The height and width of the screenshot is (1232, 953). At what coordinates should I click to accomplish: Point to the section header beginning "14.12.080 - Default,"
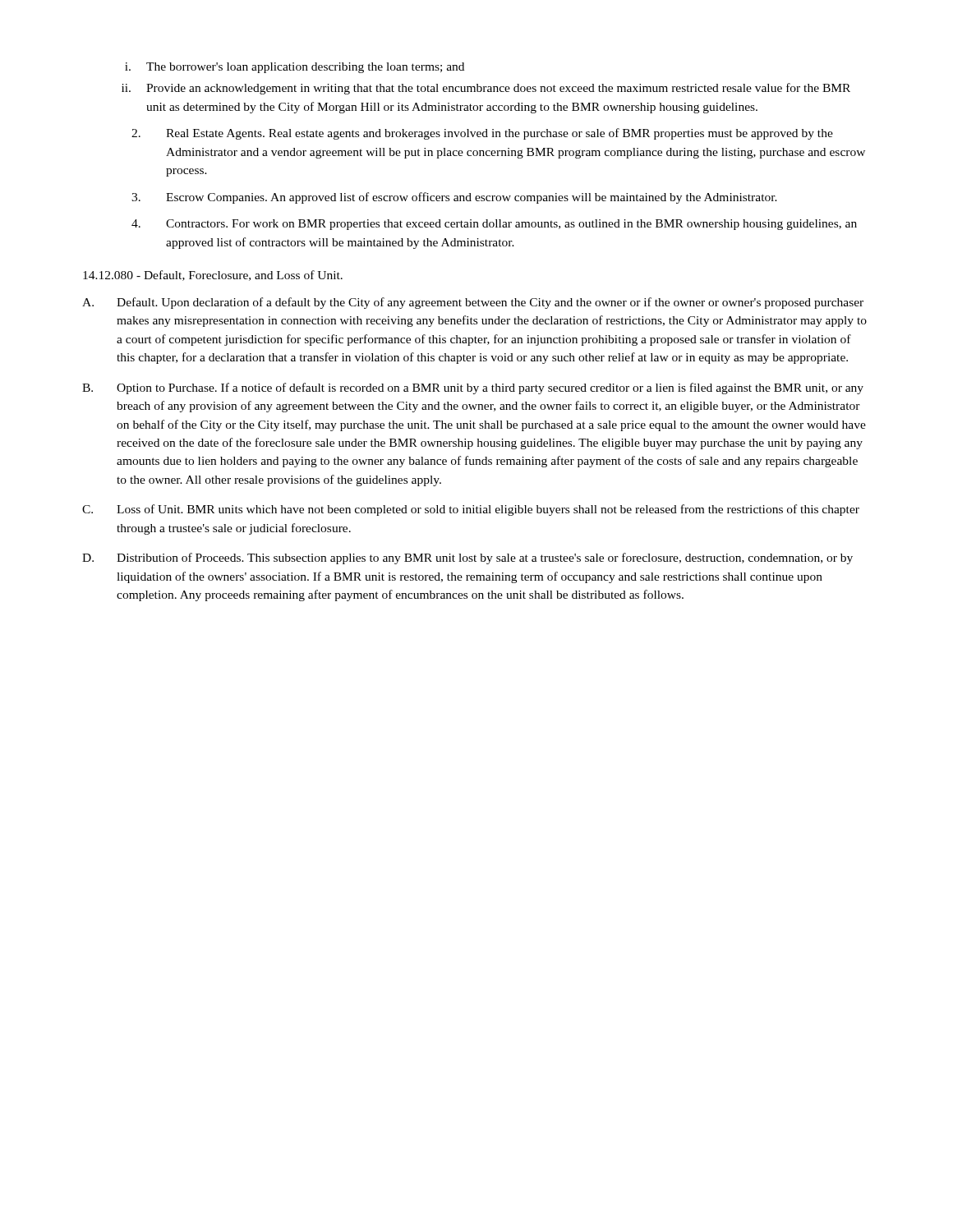point(213,275)
